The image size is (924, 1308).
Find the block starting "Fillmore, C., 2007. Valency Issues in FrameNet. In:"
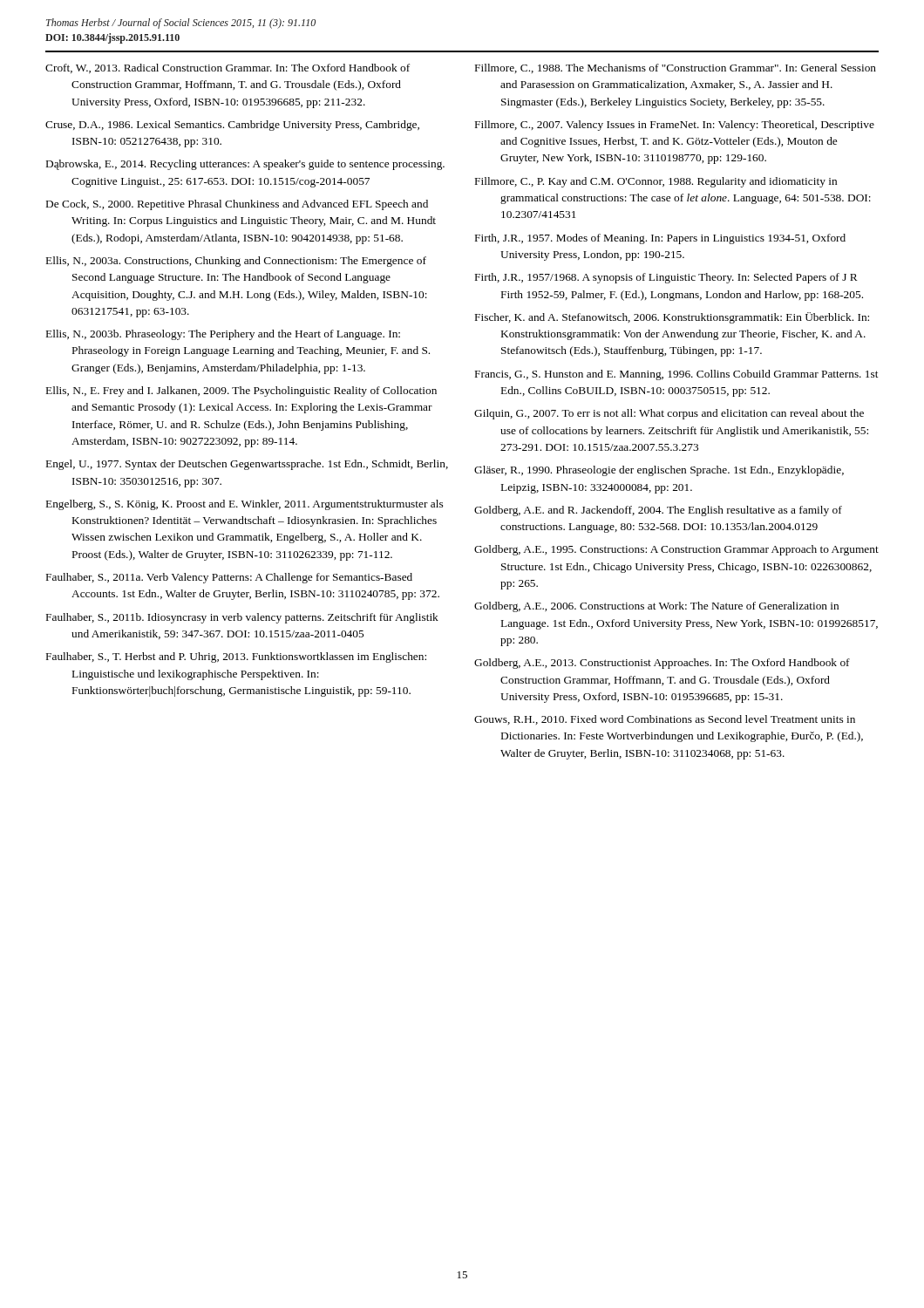click(x=674, y=141)
